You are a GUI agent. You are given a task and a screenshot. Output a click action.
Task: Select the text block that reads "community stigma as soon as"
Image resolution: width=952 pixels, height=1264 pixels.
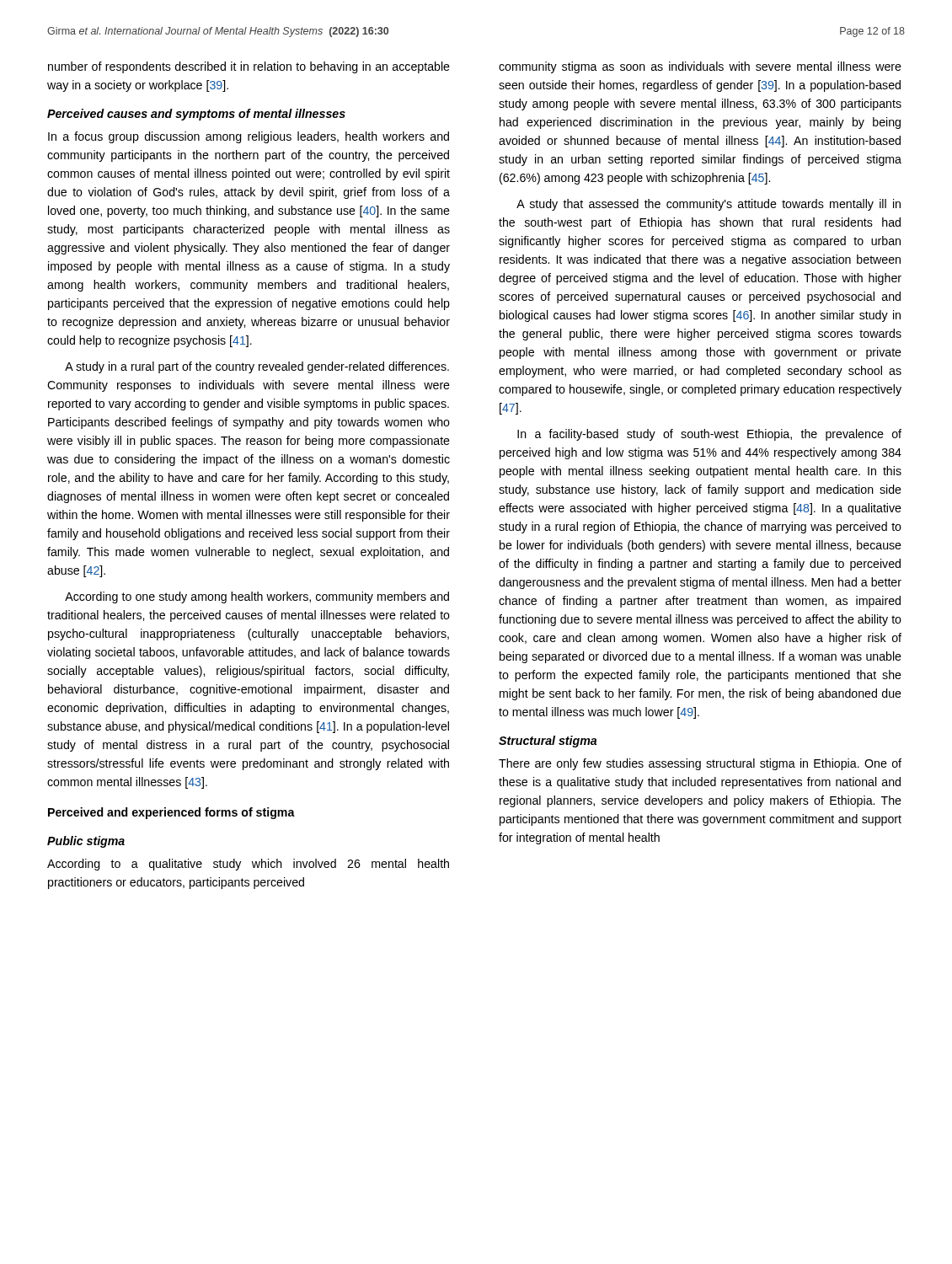click(700, 389)
